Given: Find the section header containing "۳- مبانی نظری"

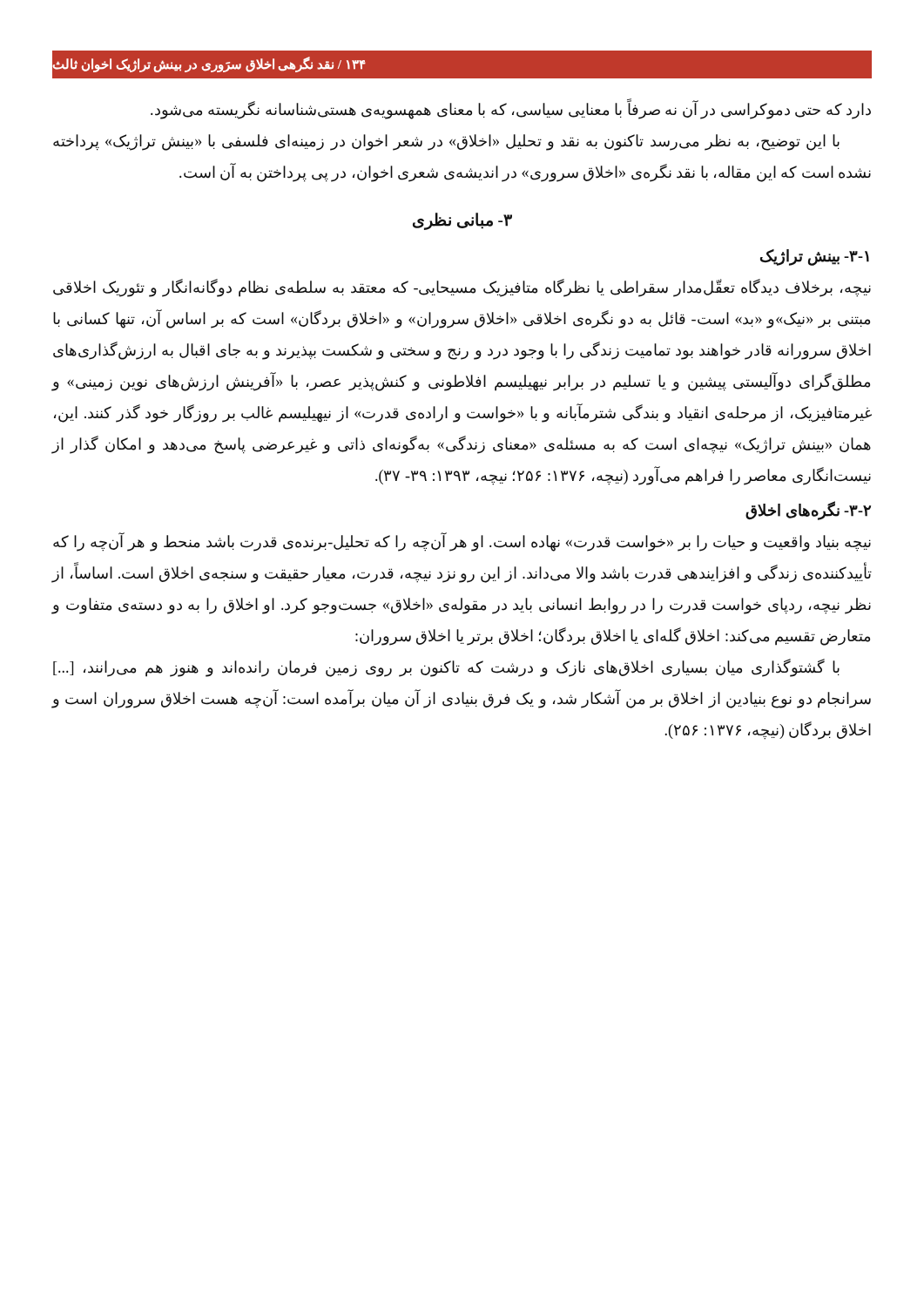Looking at the screenshot, I should tap(462, 220).
